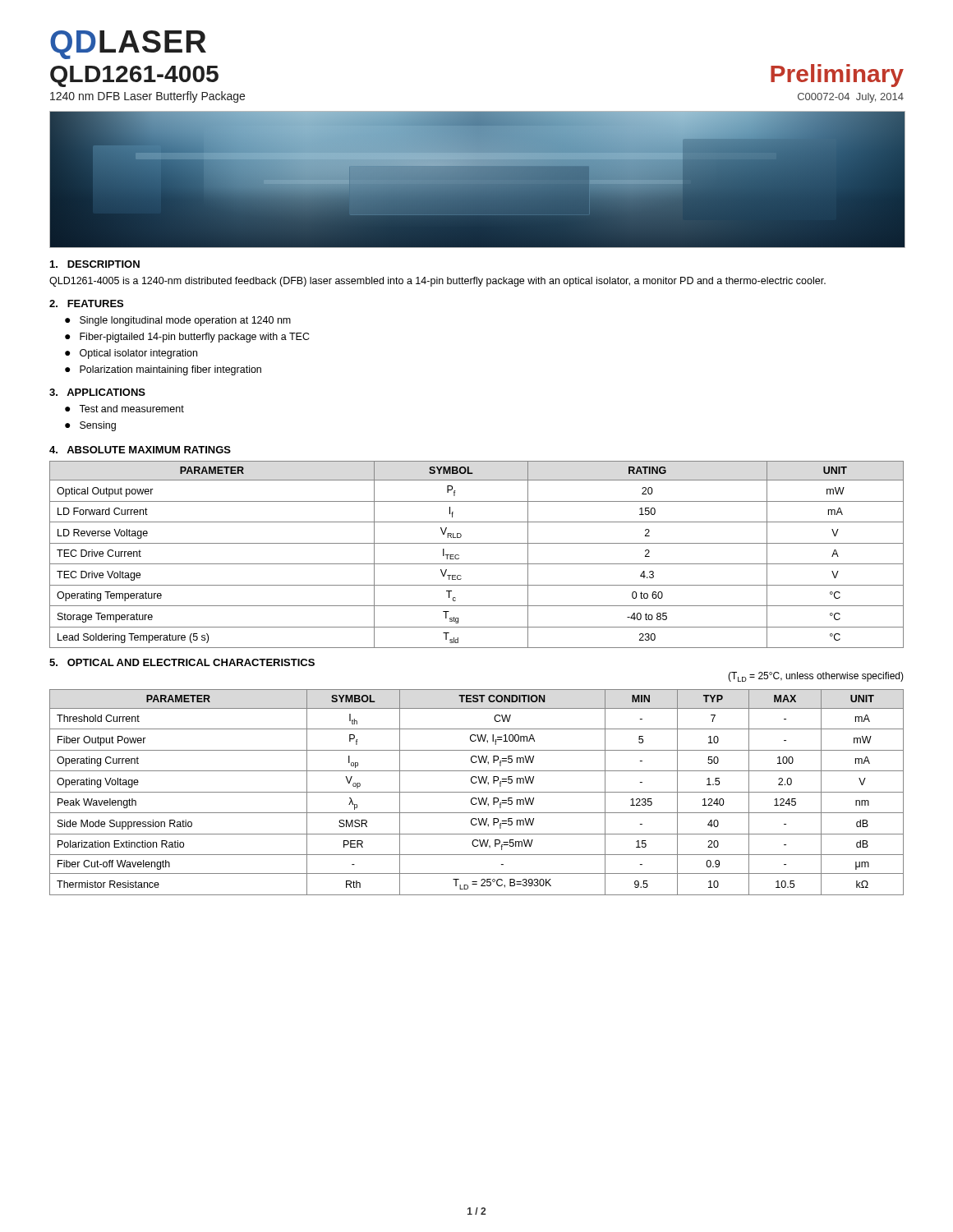Click on the table containing "CW, I f"

click(x=476, y=792)
